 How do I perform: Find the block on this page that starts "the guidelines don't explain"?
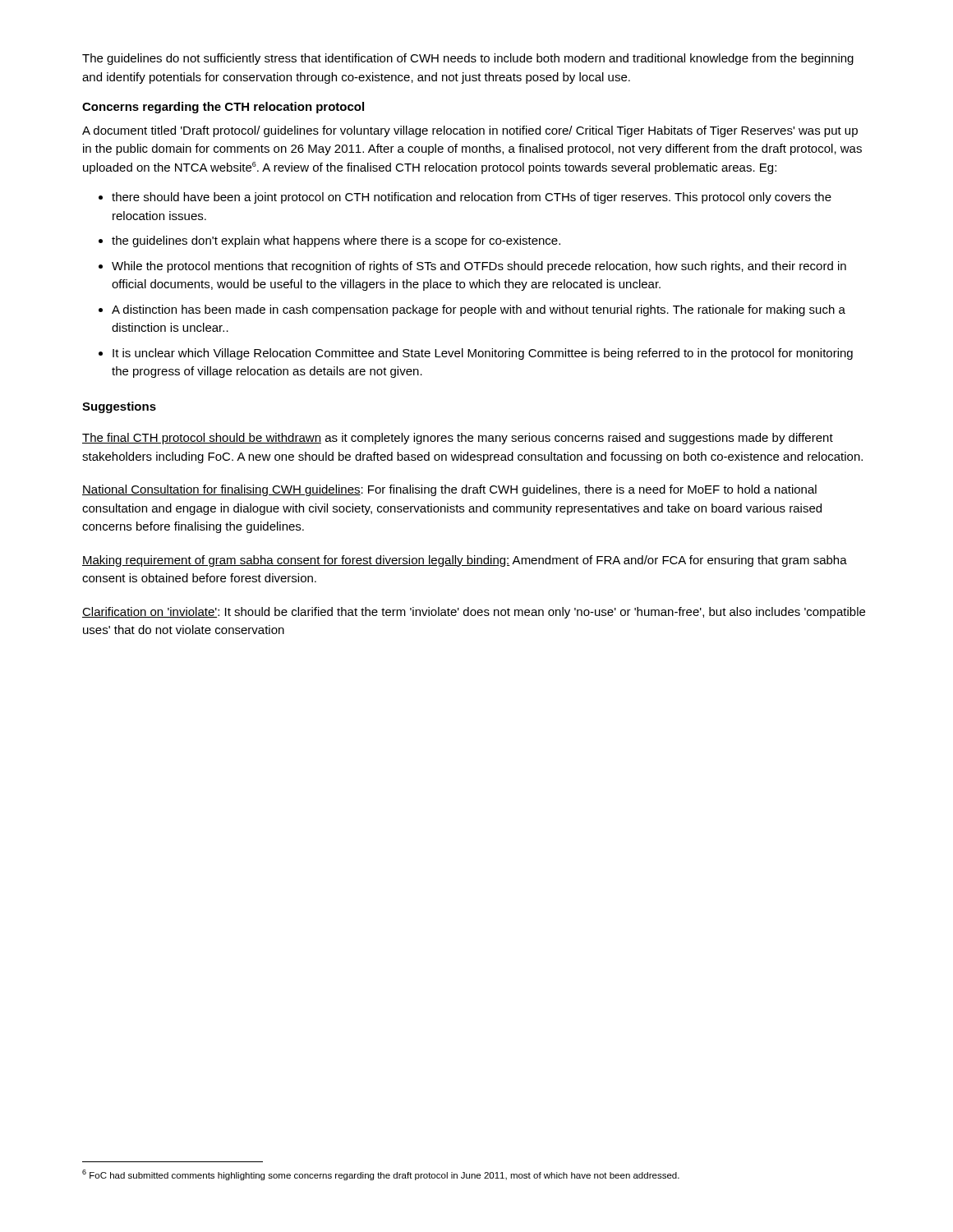click(337, 240)
